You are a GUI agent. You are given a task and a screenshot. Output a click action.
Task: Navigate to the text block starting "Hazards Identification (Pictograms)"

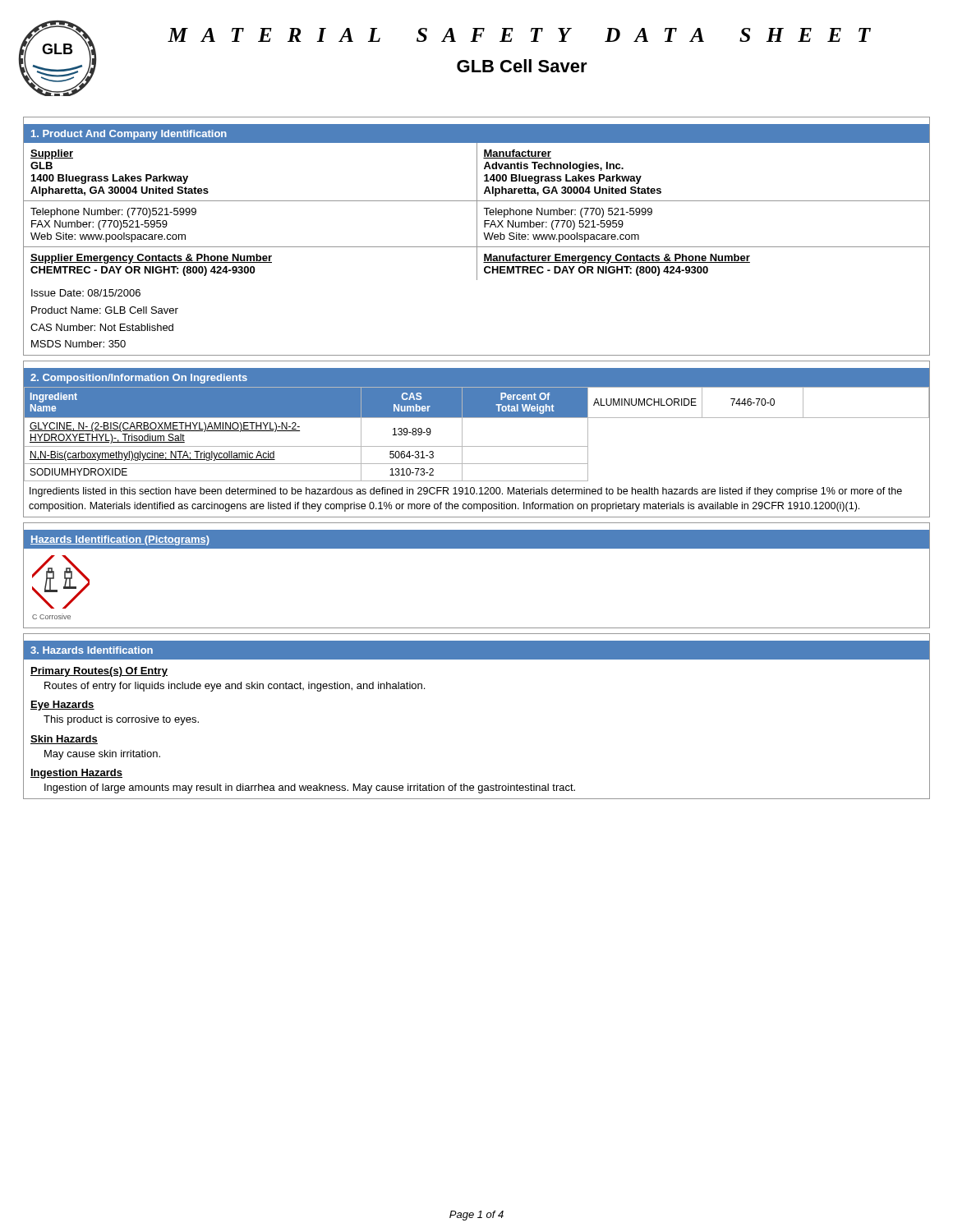pyautogui.click(x=120, y=539)
